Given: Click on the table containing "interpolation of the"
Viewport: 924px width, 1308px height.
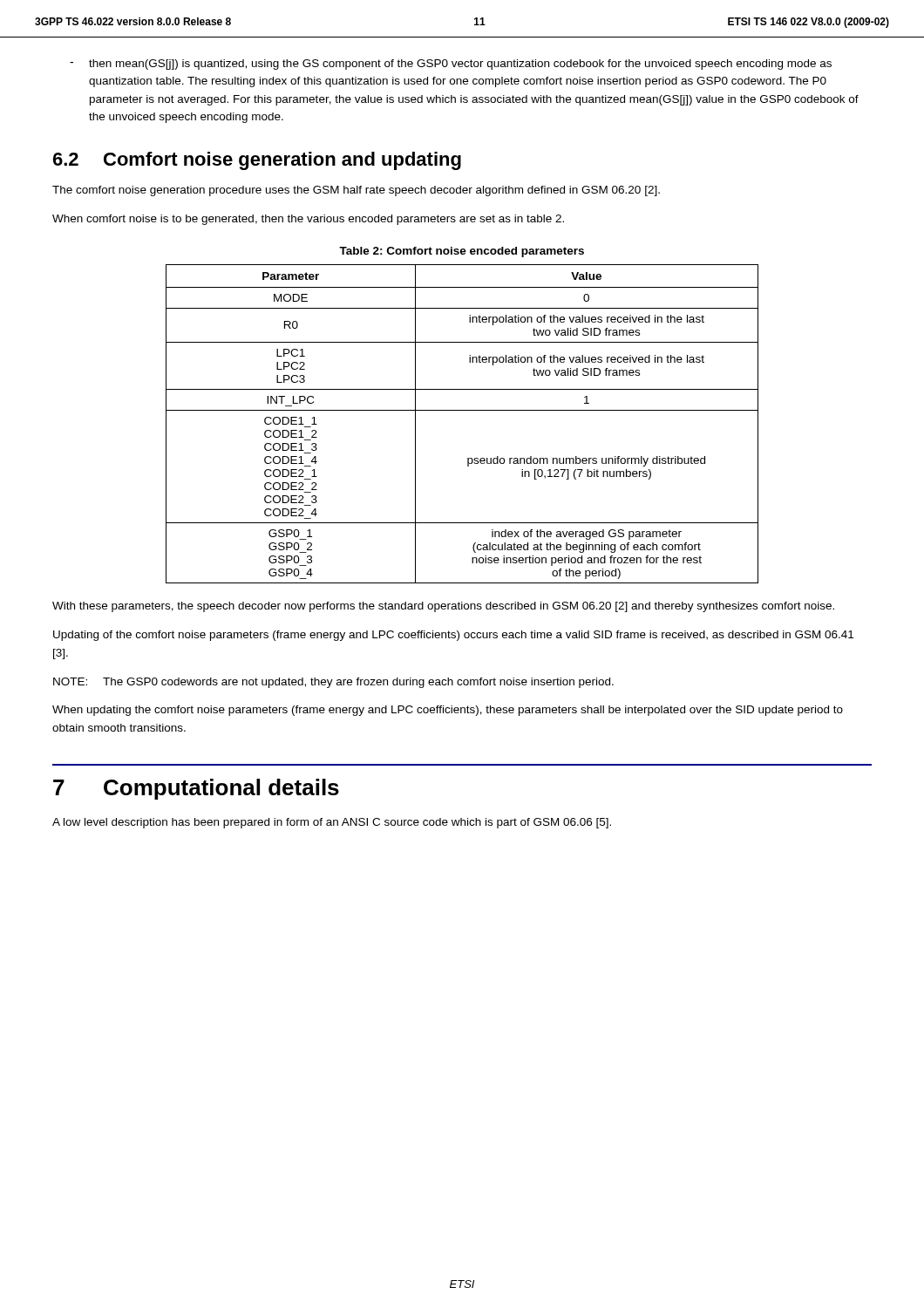Looking at the screenshot, I should 462,424.
